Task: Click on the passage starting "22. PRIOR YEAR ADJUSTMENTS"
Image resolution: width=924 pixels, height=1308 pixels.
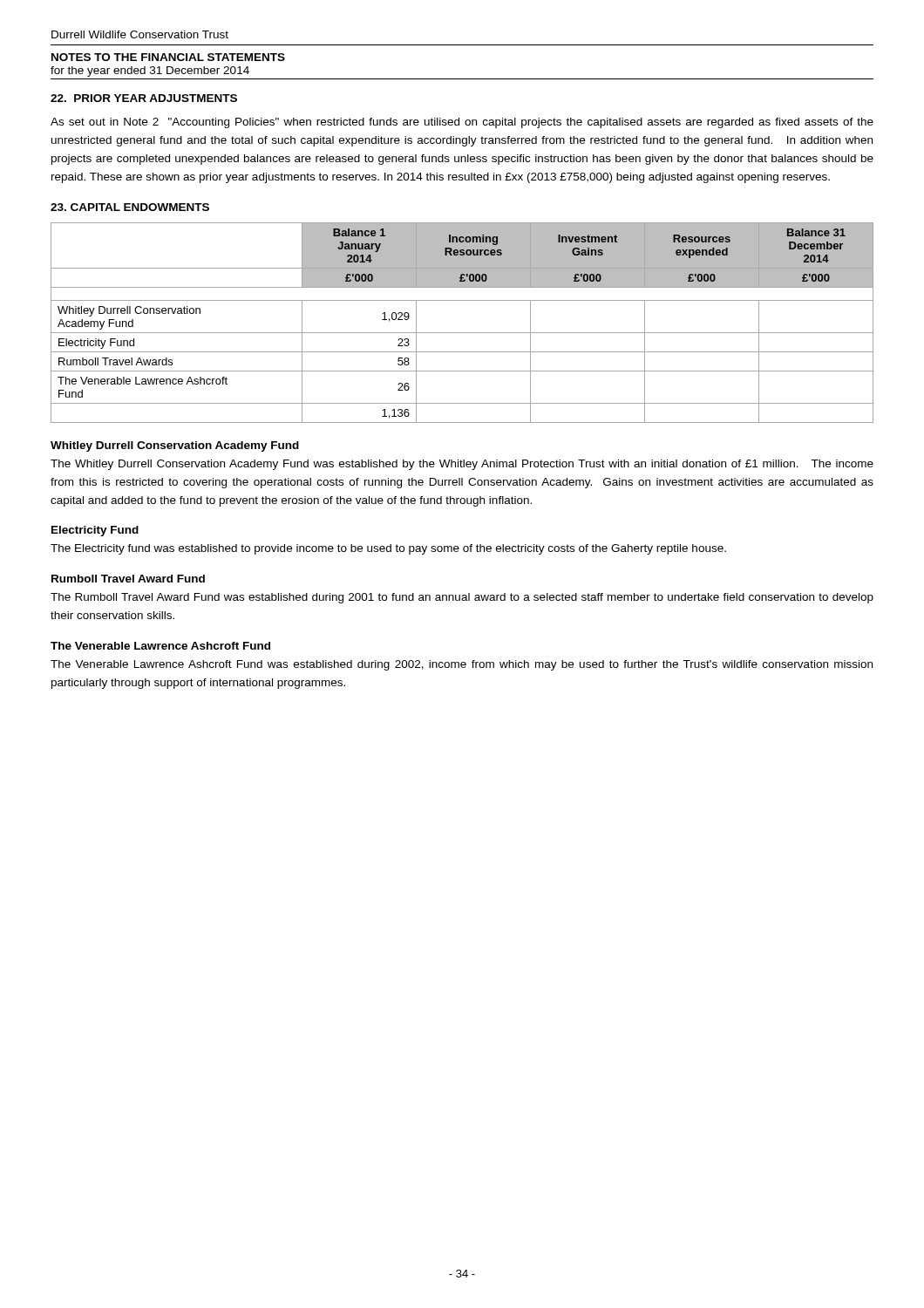Action: (144, 98)
